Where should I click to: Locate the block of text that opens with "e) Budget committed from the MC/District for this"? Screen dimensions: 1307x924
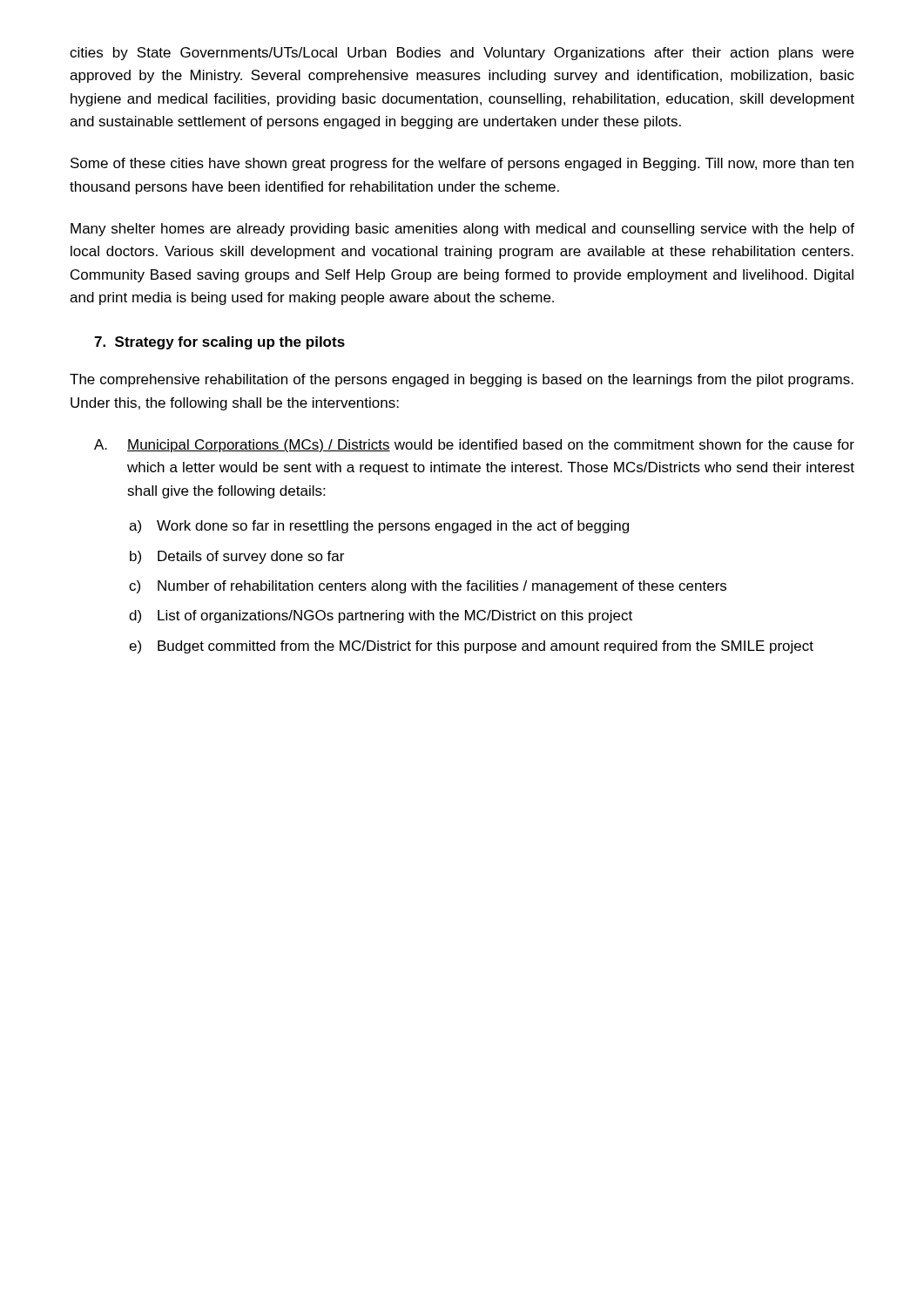492,646
